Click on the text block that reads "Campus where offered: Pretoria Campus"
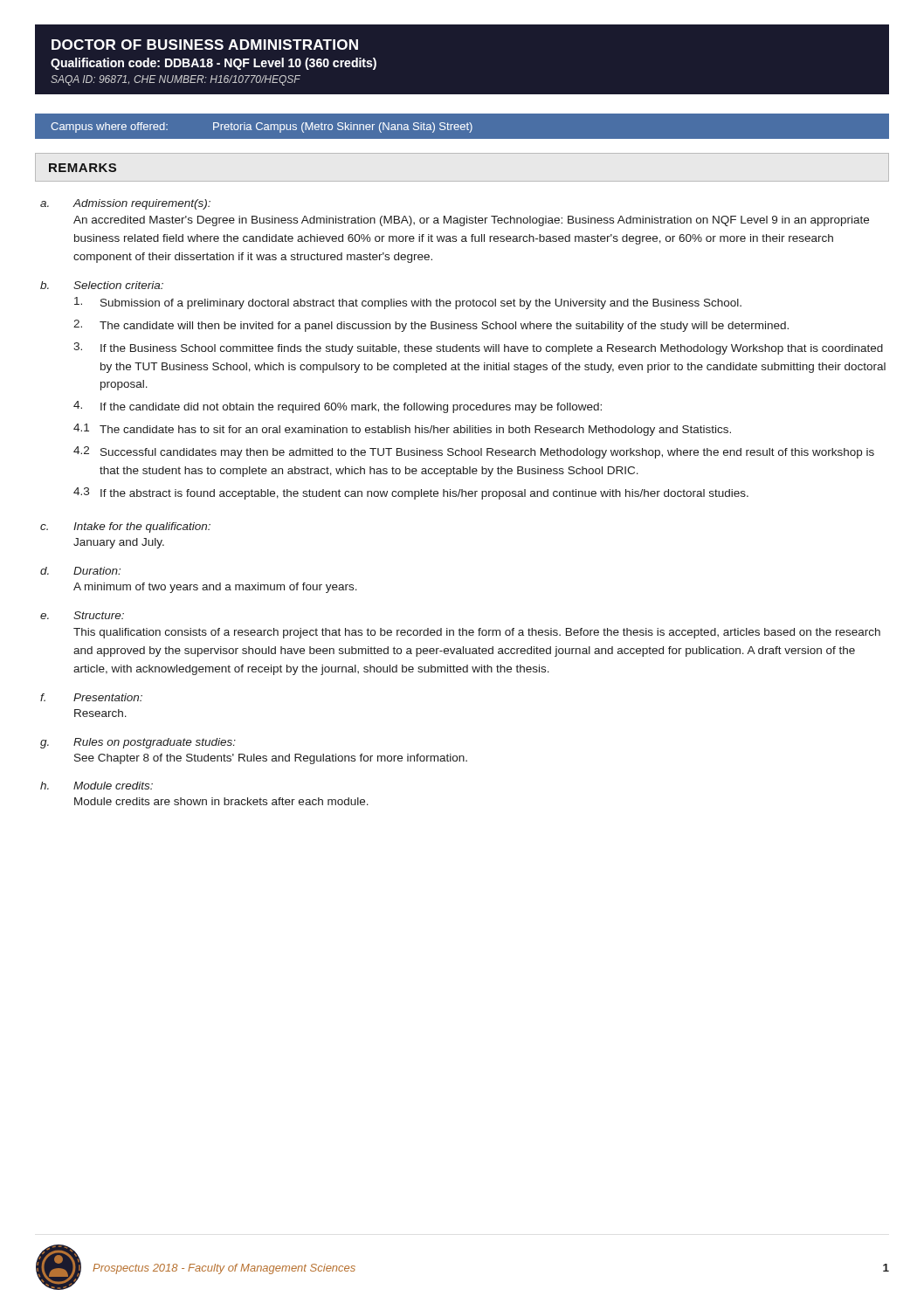This screenshot has width=924, height=1310. tap(262, 126)
